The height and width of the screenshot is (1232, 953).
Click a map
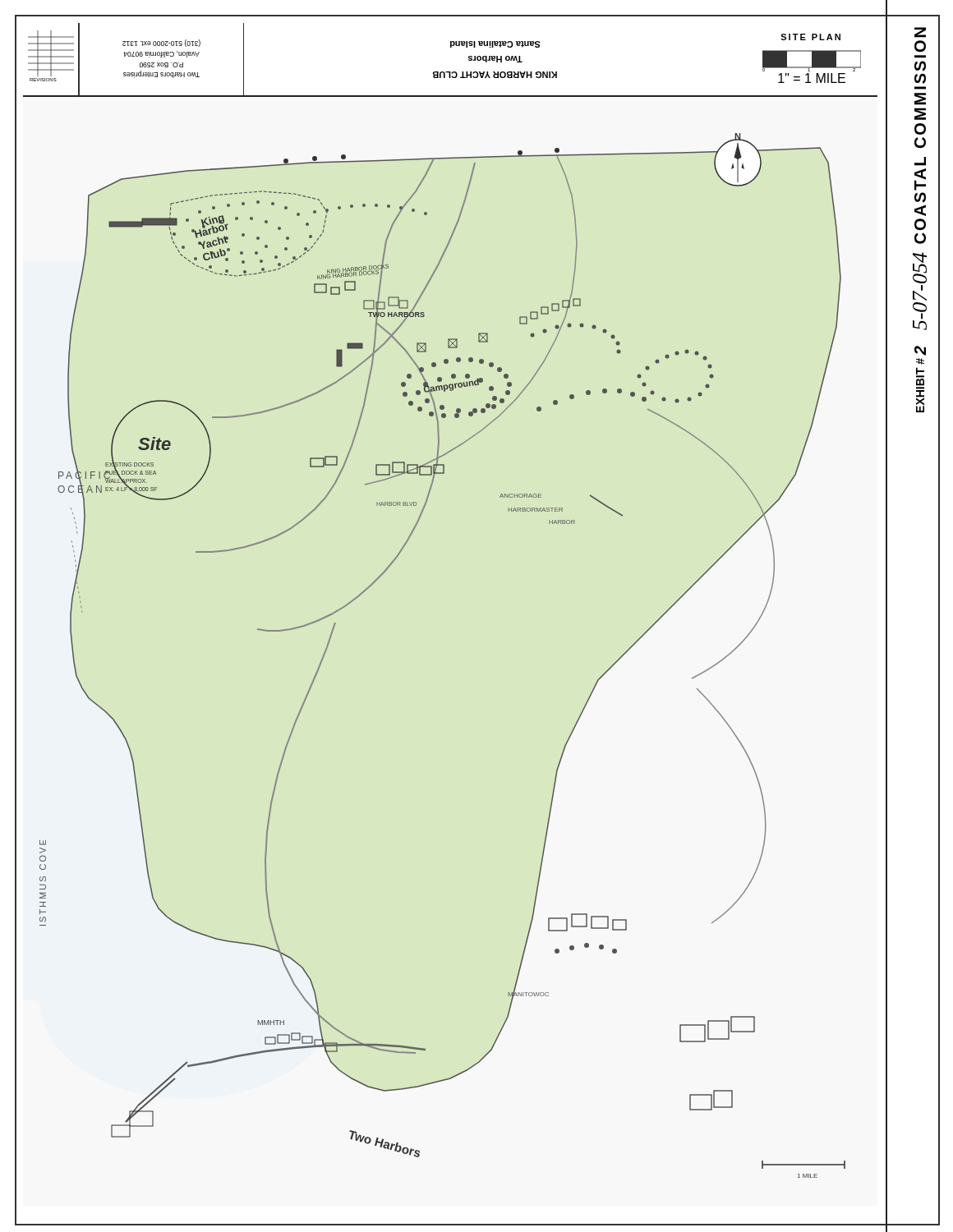450,651
